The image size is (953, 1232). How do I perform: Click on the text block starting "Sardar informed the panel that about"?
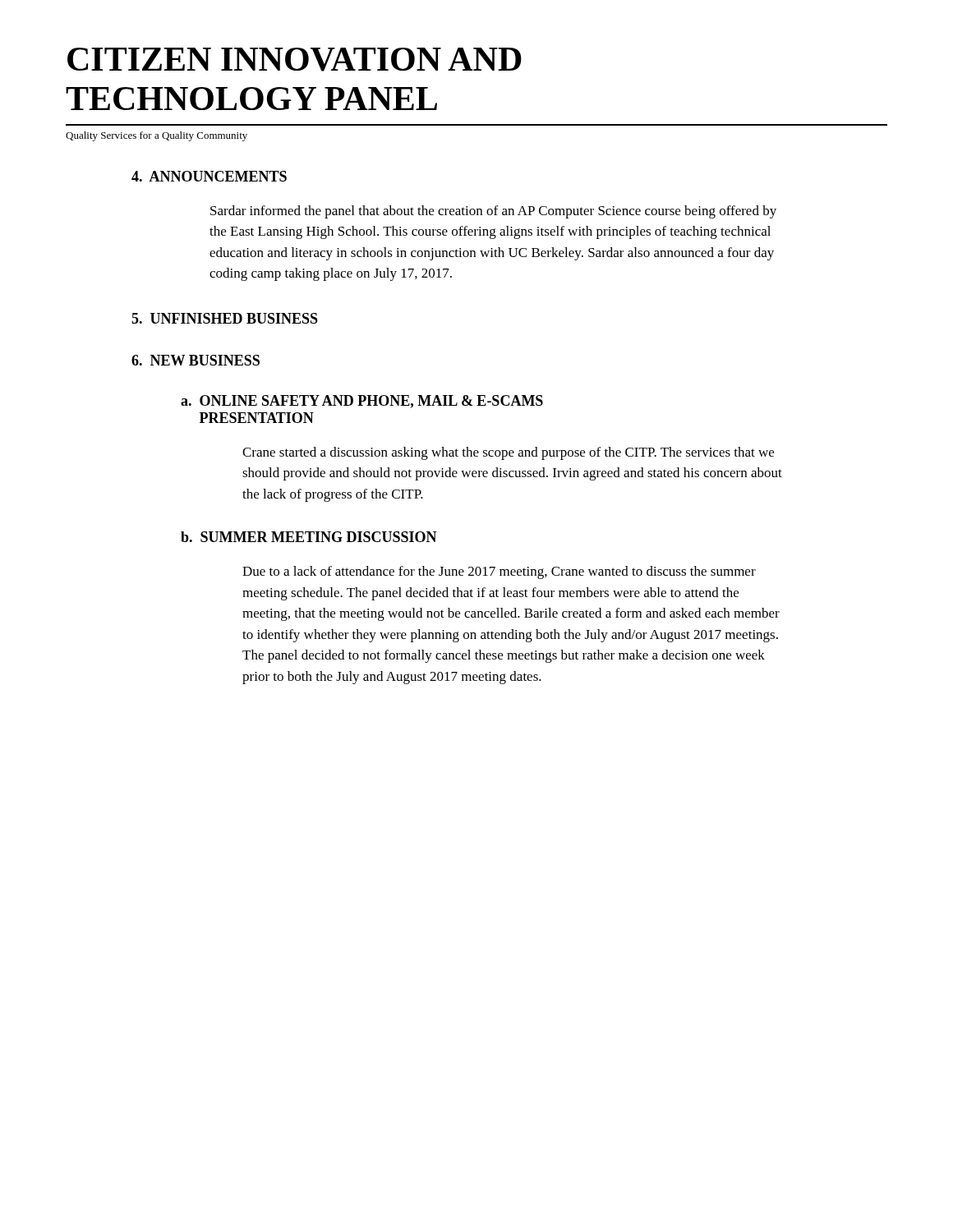[493, 242]
